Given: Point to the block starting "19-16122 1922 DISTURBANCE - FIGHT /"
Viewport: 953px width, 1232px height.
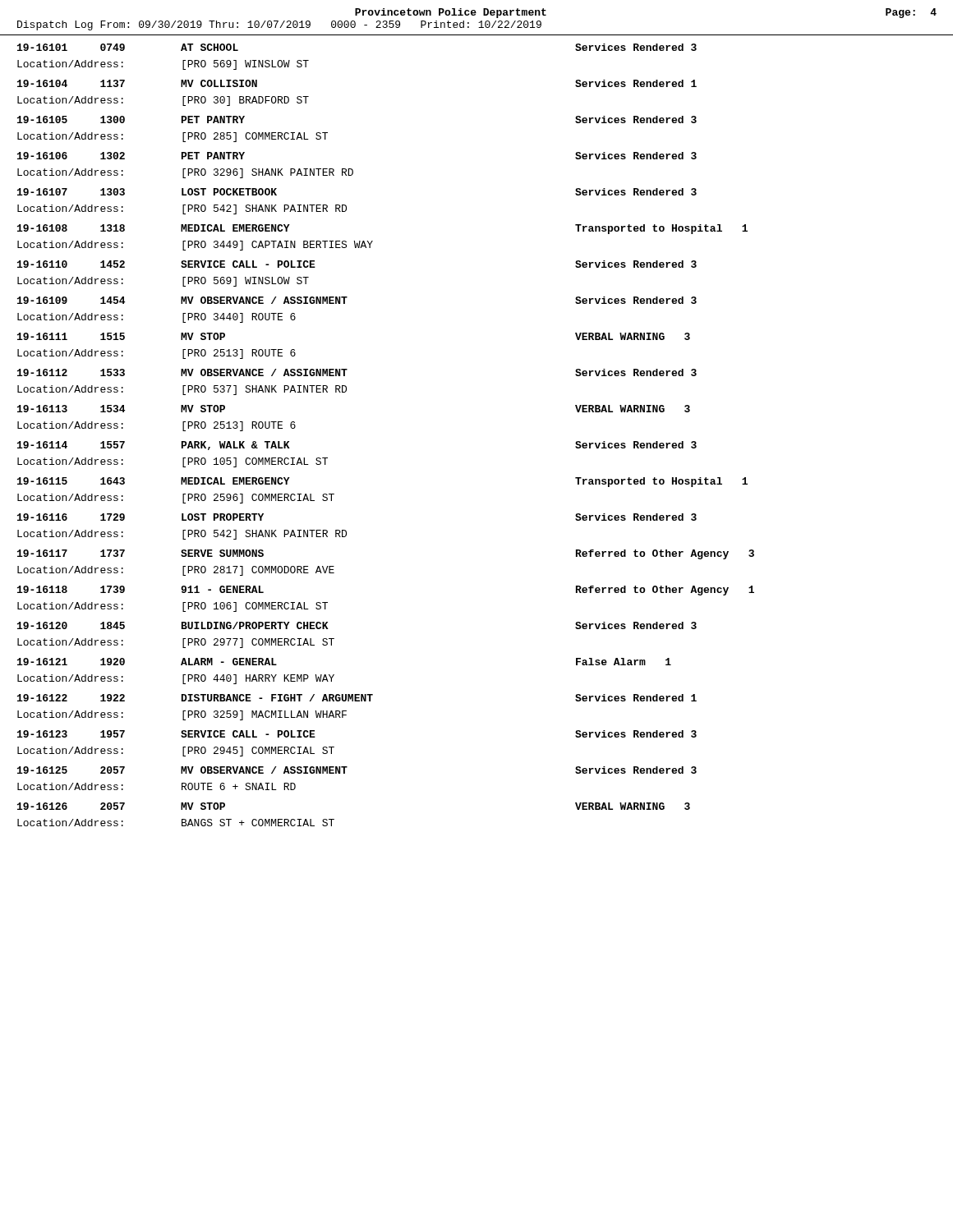Looking at the screenshot, I should [357, 698].
